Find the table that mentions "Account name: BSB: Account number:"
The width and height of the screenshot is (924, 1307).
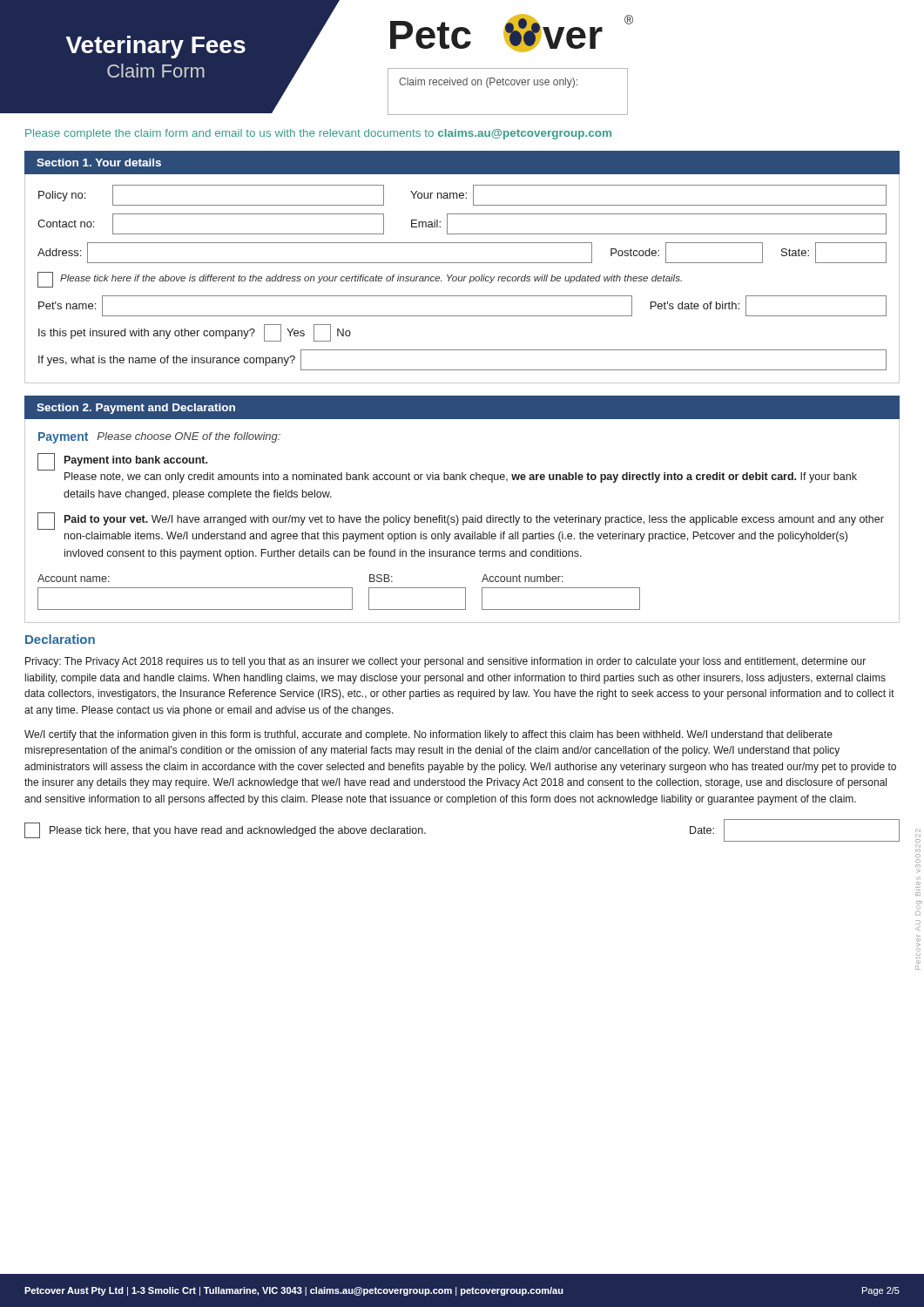pyautogui.click(x=462, y=591)
